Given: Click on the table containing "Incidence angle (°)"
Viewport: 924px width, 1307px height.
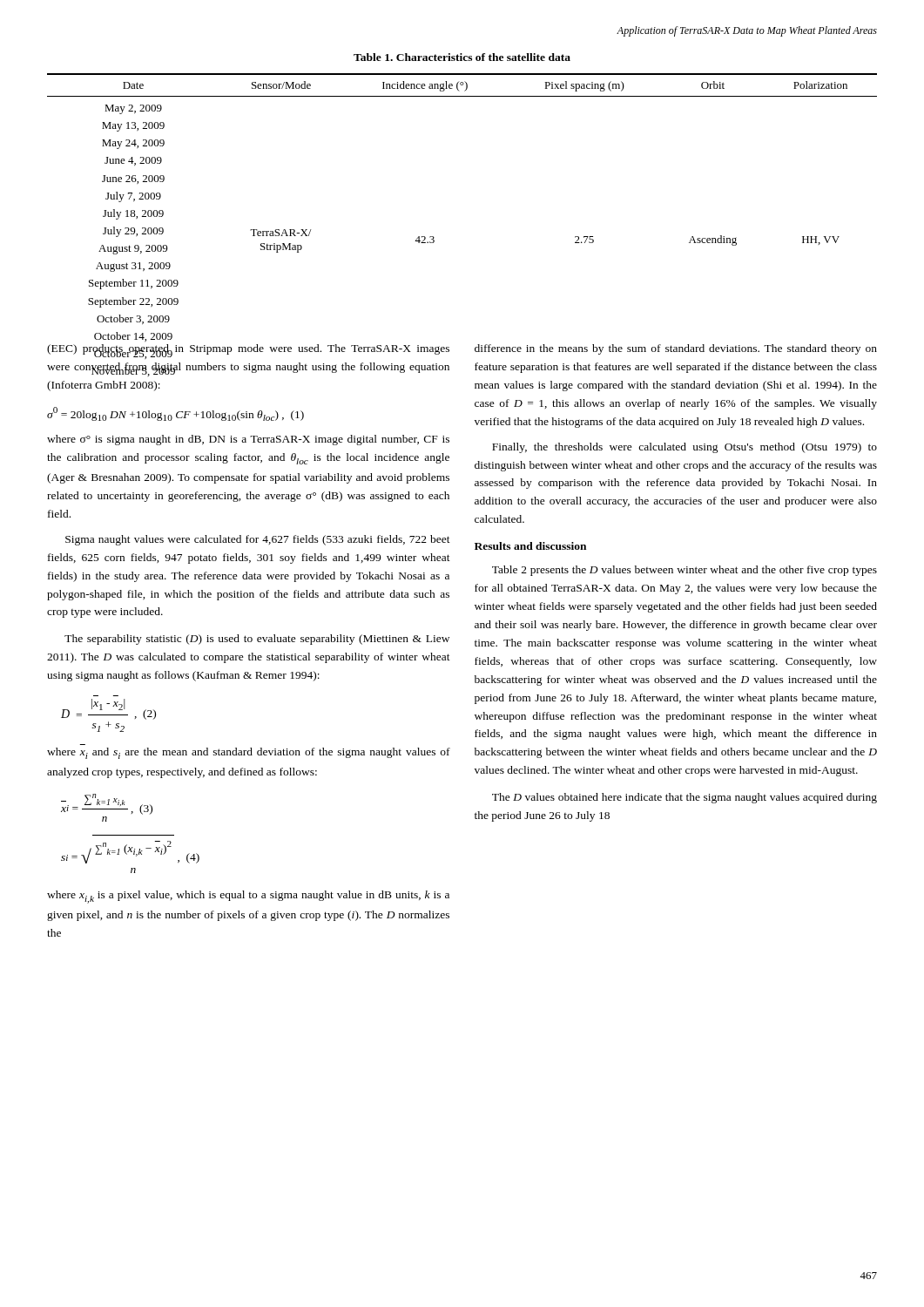Looking at the screenshot, I should coord(462,230).
